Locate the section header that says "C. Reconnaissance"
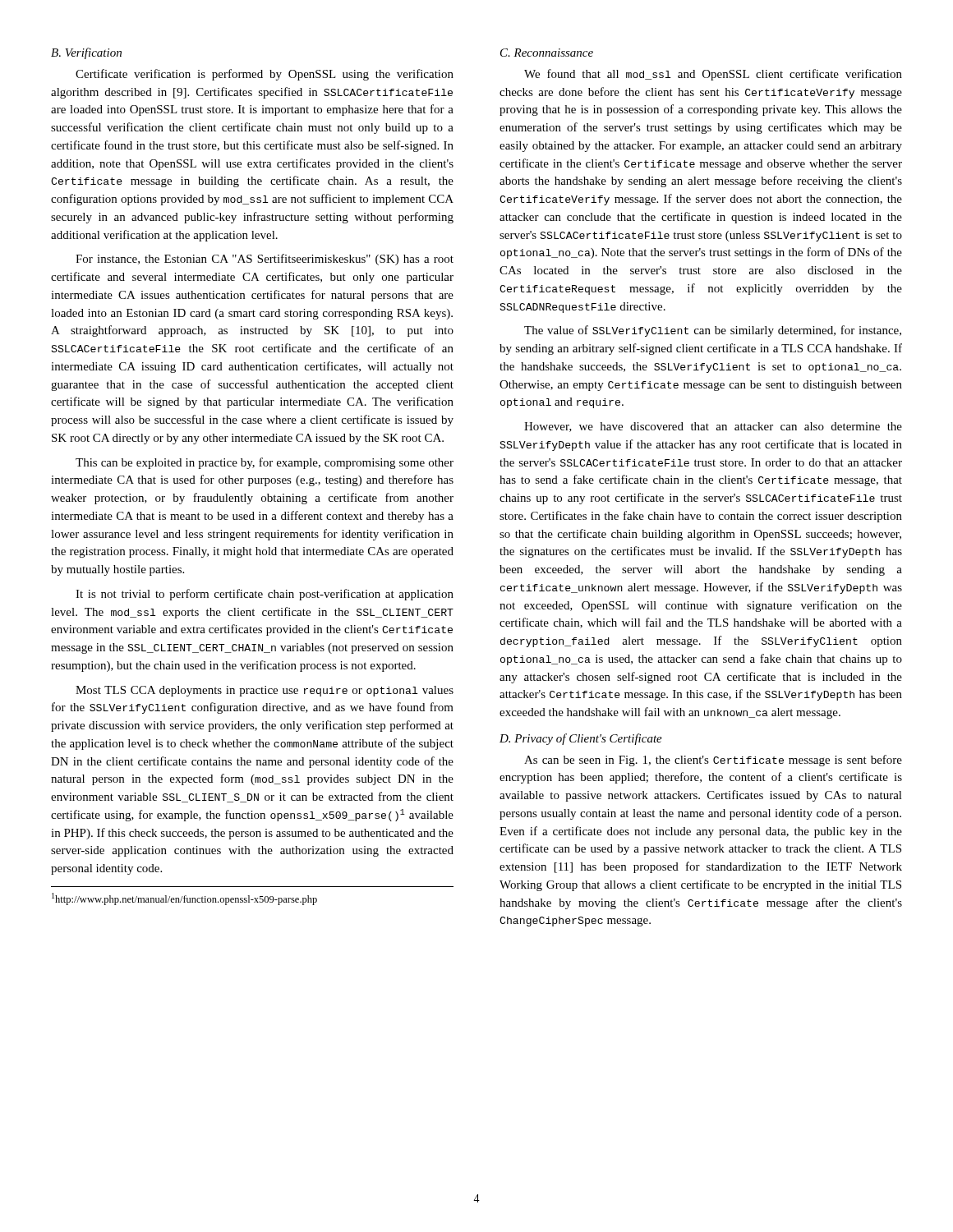 [x=546, y=53]
